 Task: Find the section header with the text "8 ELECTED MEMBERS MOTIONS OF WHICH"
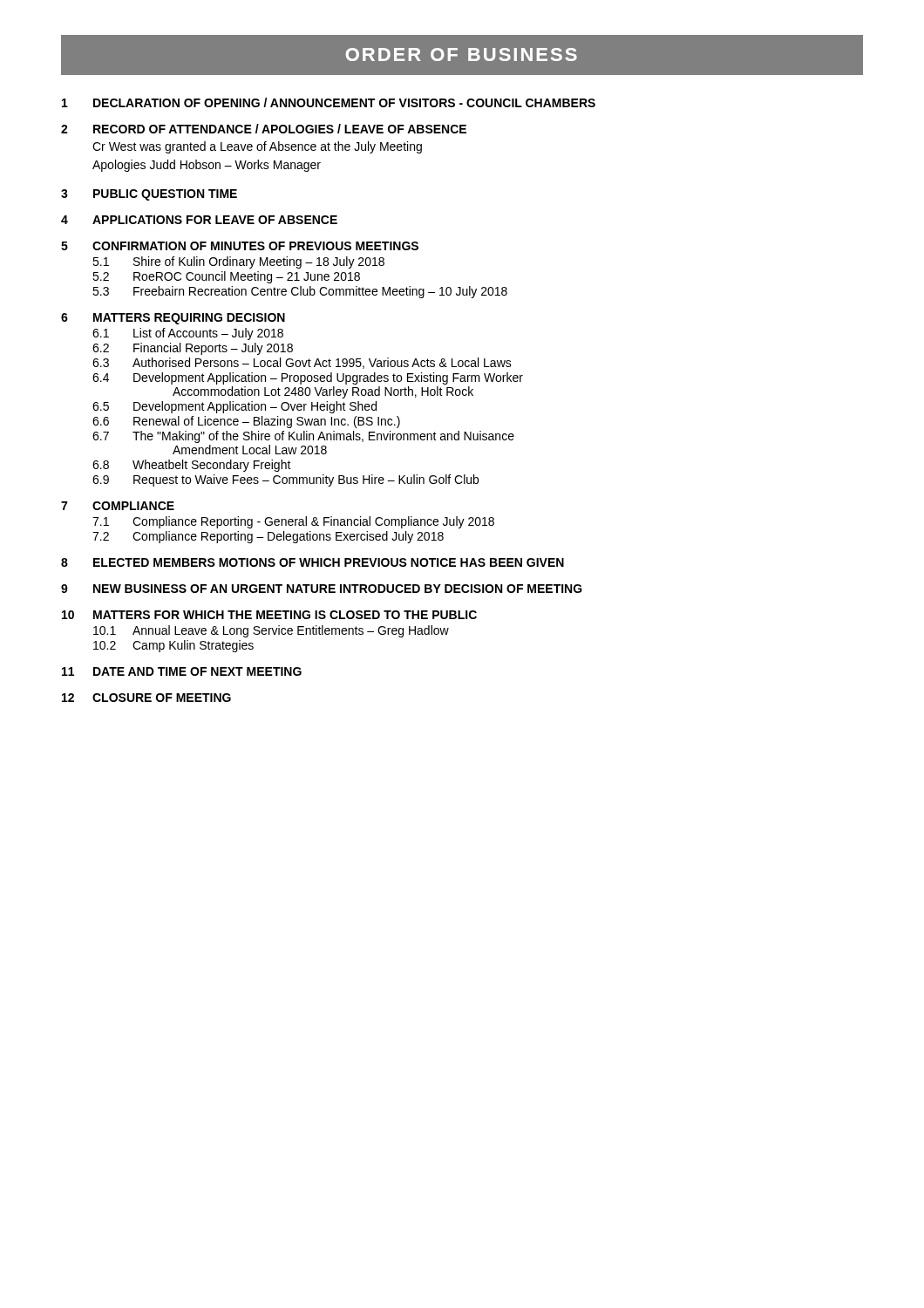[x=462, y=562]
